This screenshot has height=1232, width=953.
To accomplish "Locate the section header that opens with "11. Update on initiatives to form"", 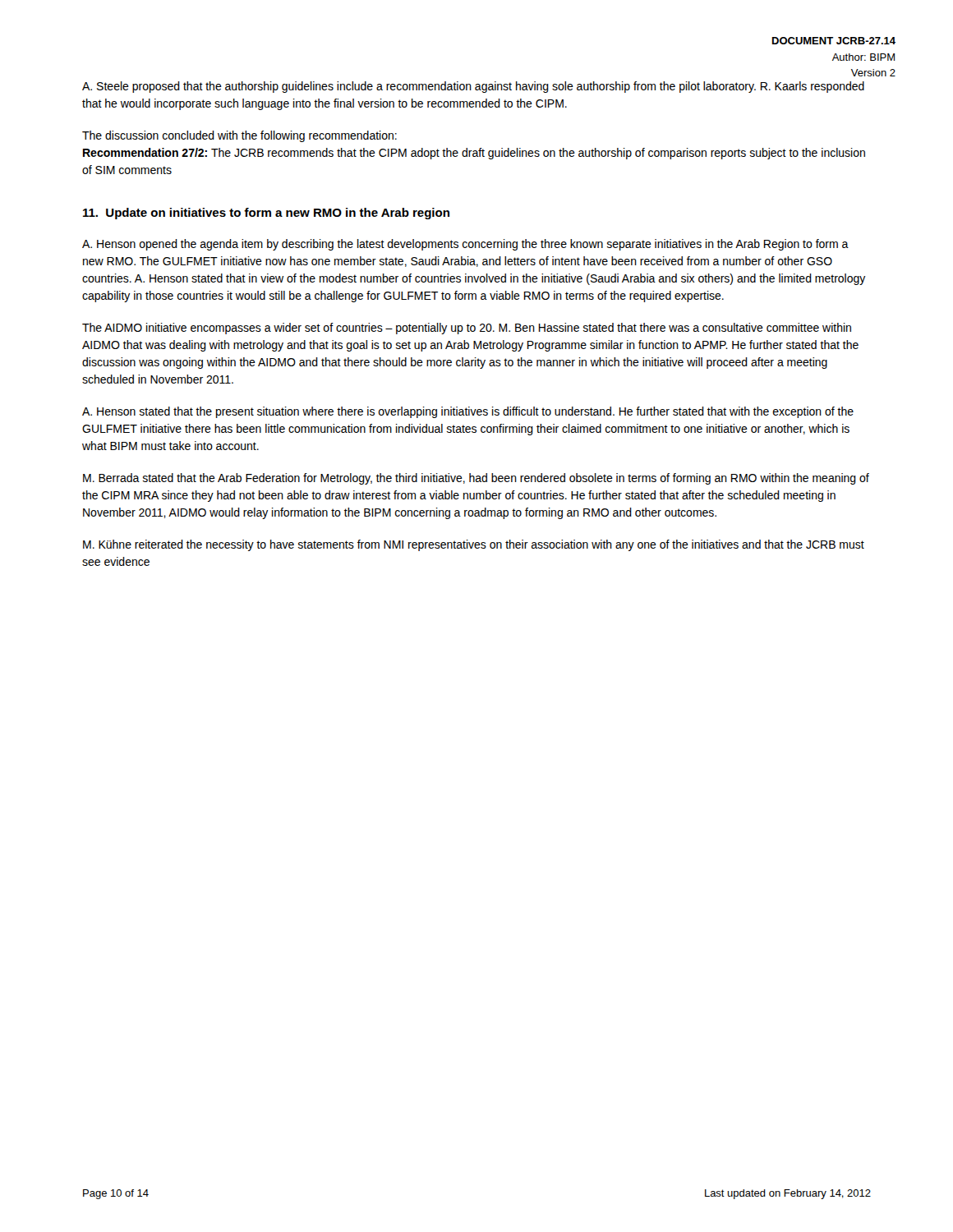I will point(266,212).
